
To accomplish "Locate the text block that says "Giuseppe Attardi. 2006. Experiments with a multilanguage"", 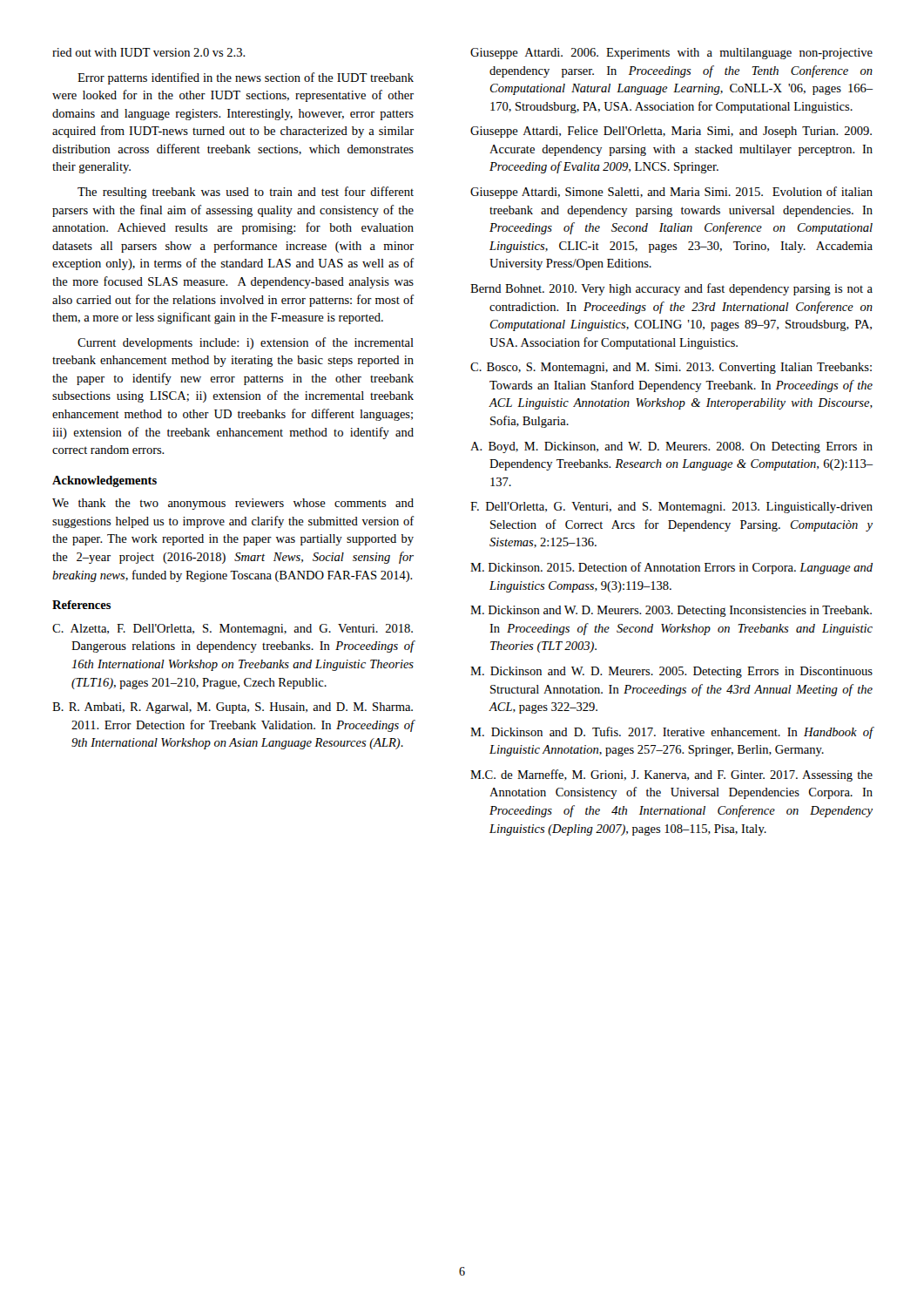I will click(x=671, y=79).
